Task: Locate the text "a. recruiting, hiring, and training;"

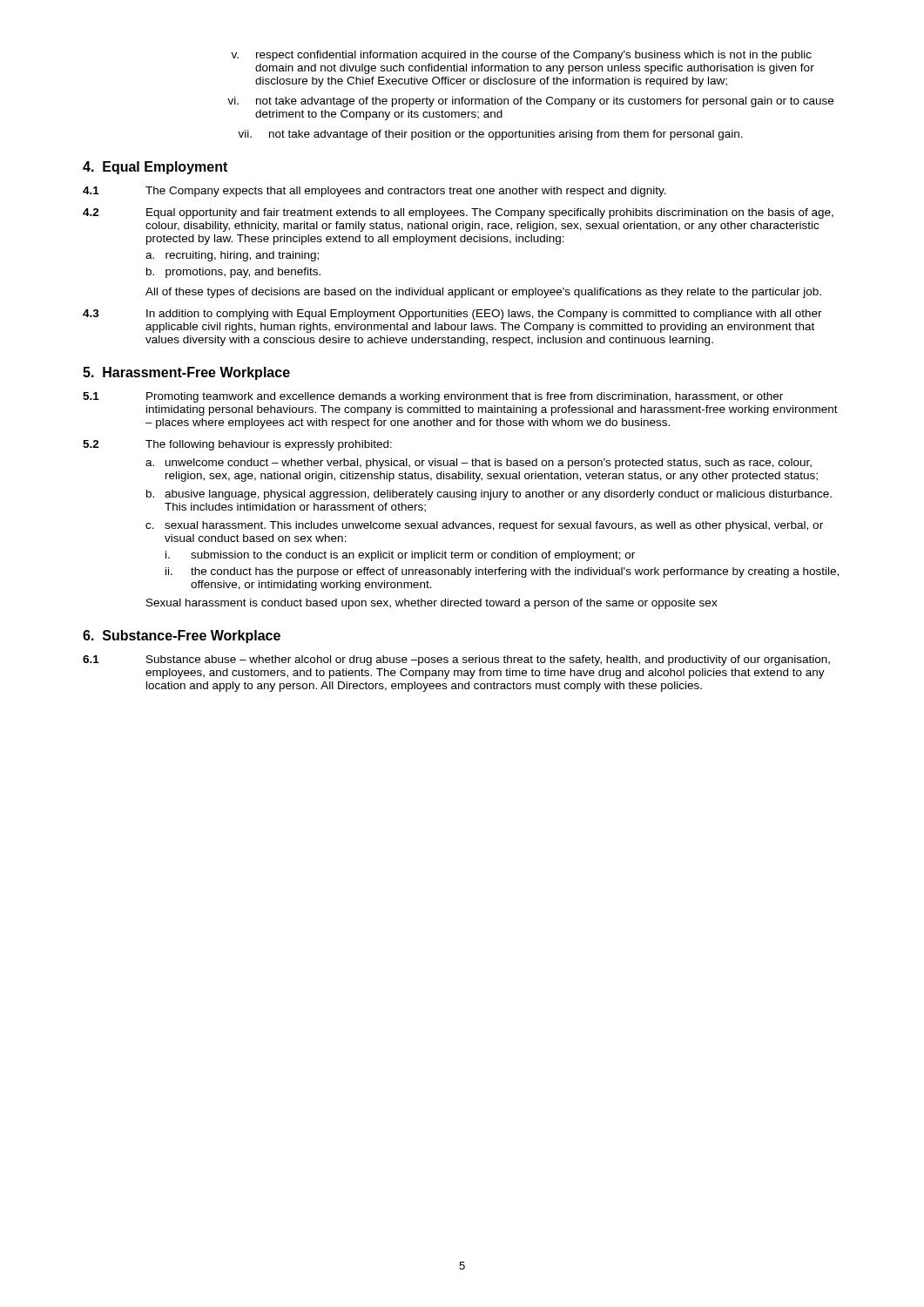Action: (233, 255)
